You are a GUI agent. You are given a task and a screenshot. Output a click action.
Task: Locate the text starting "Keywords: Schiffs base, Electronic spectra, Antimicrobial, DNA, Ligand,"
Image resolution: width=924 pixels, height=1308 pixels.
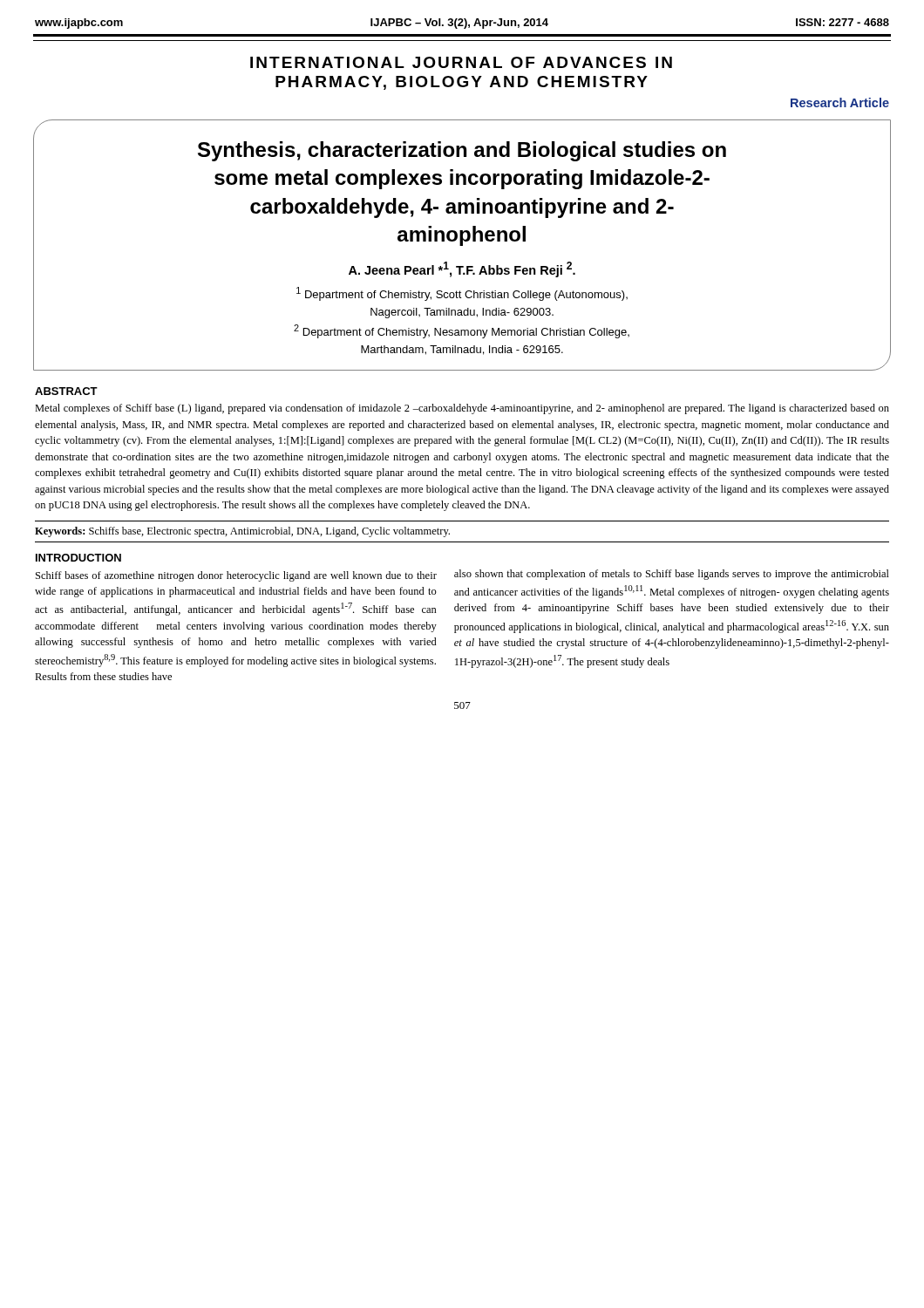(243, 531)
